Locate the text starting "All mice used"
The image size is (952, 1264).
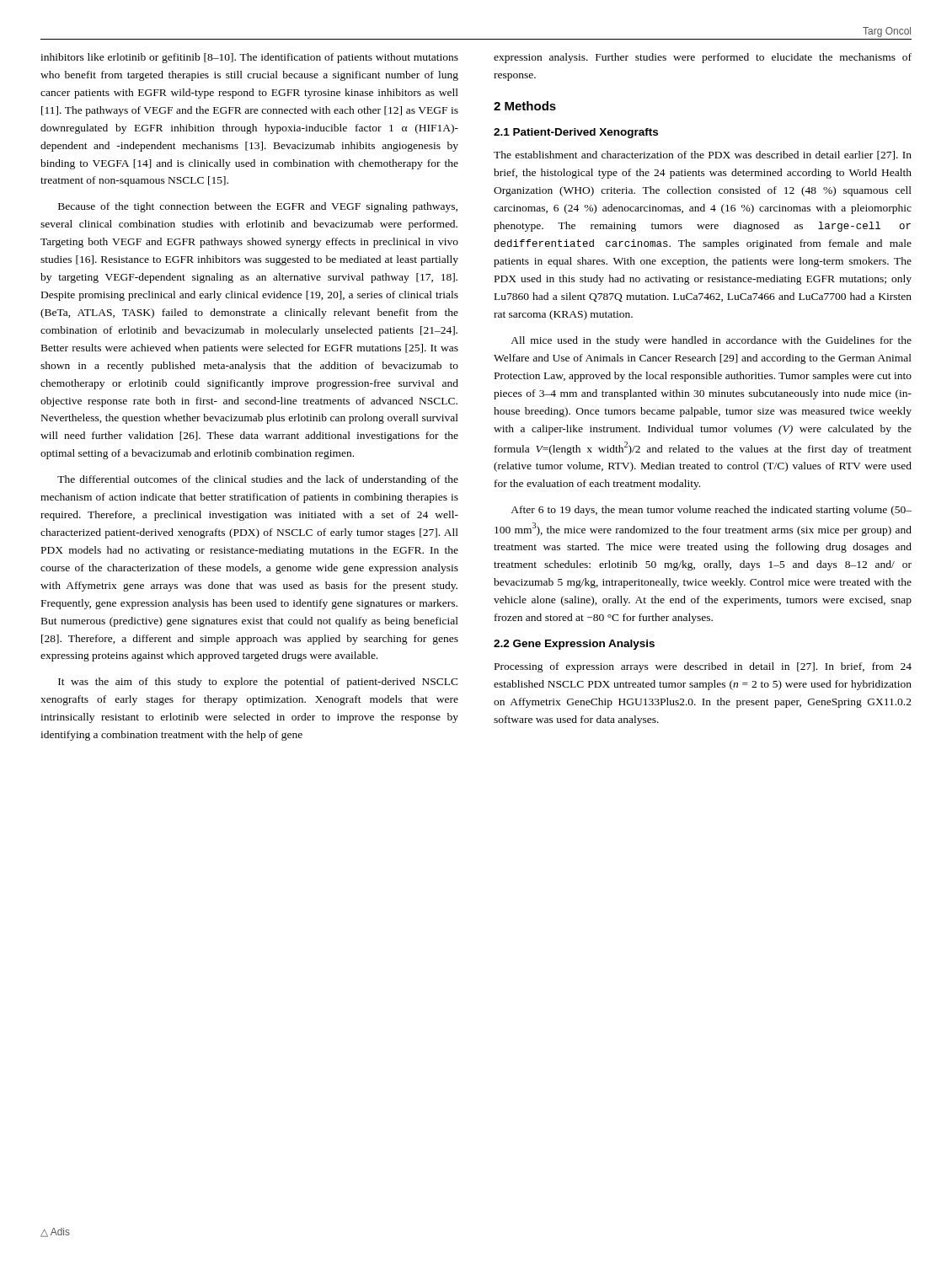coord(703,413)
